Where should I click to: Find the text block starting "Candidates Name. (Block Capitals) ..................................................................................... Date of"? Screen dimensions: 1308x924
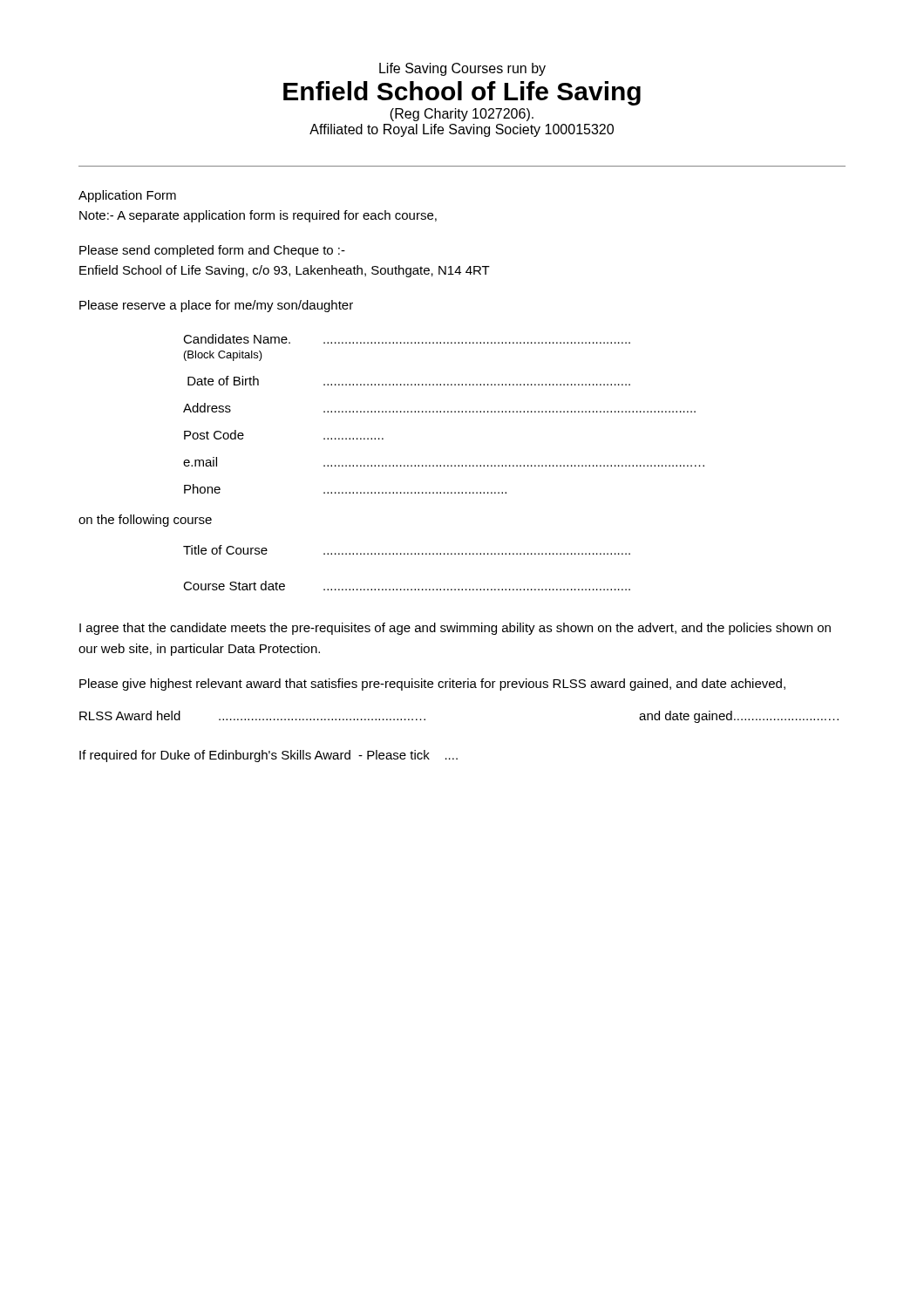[514, 413]
